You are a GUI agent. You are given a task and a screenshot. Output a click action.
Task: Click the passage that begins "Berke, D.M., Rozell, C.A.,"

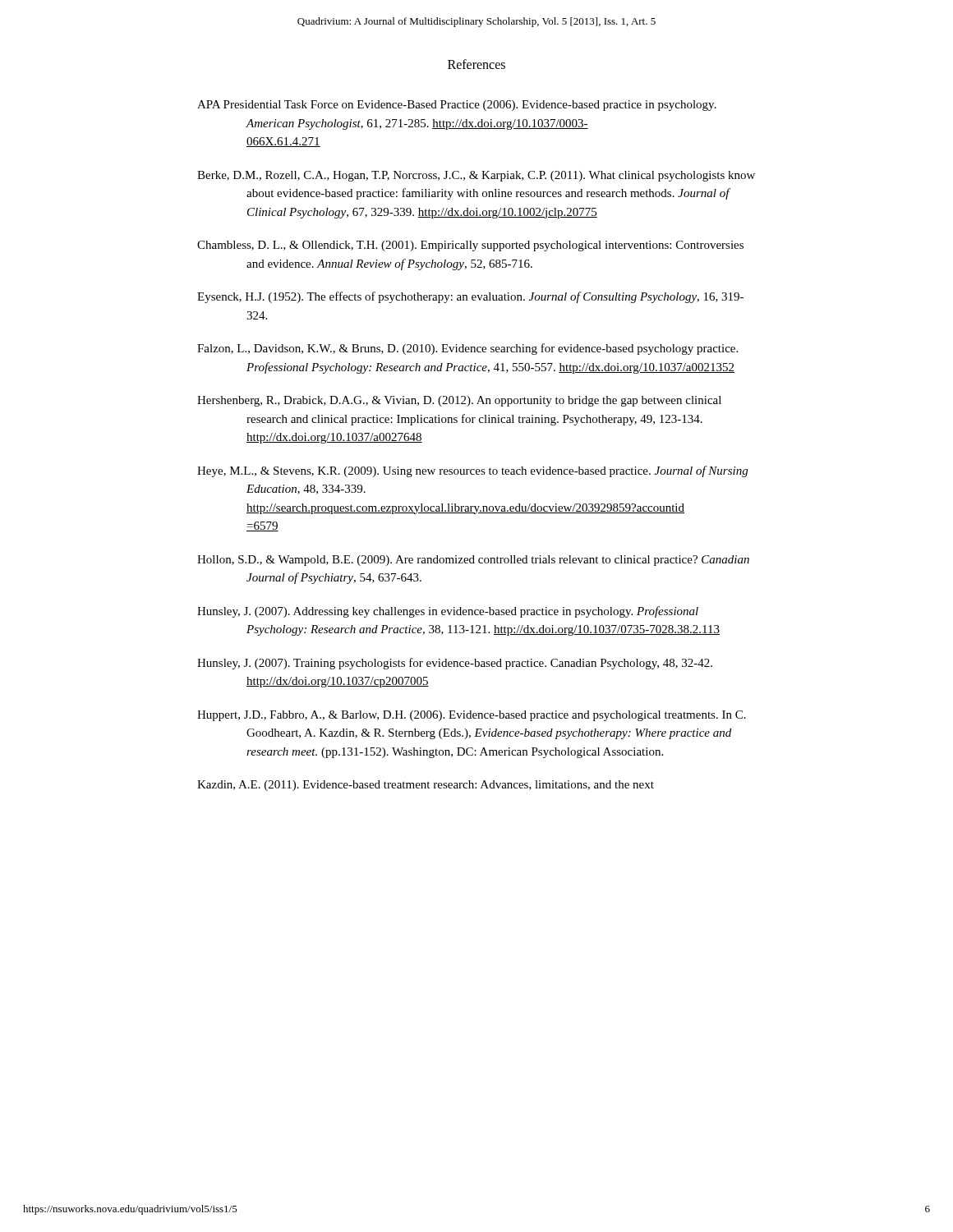pyautogui.click(x=476, y=193)
